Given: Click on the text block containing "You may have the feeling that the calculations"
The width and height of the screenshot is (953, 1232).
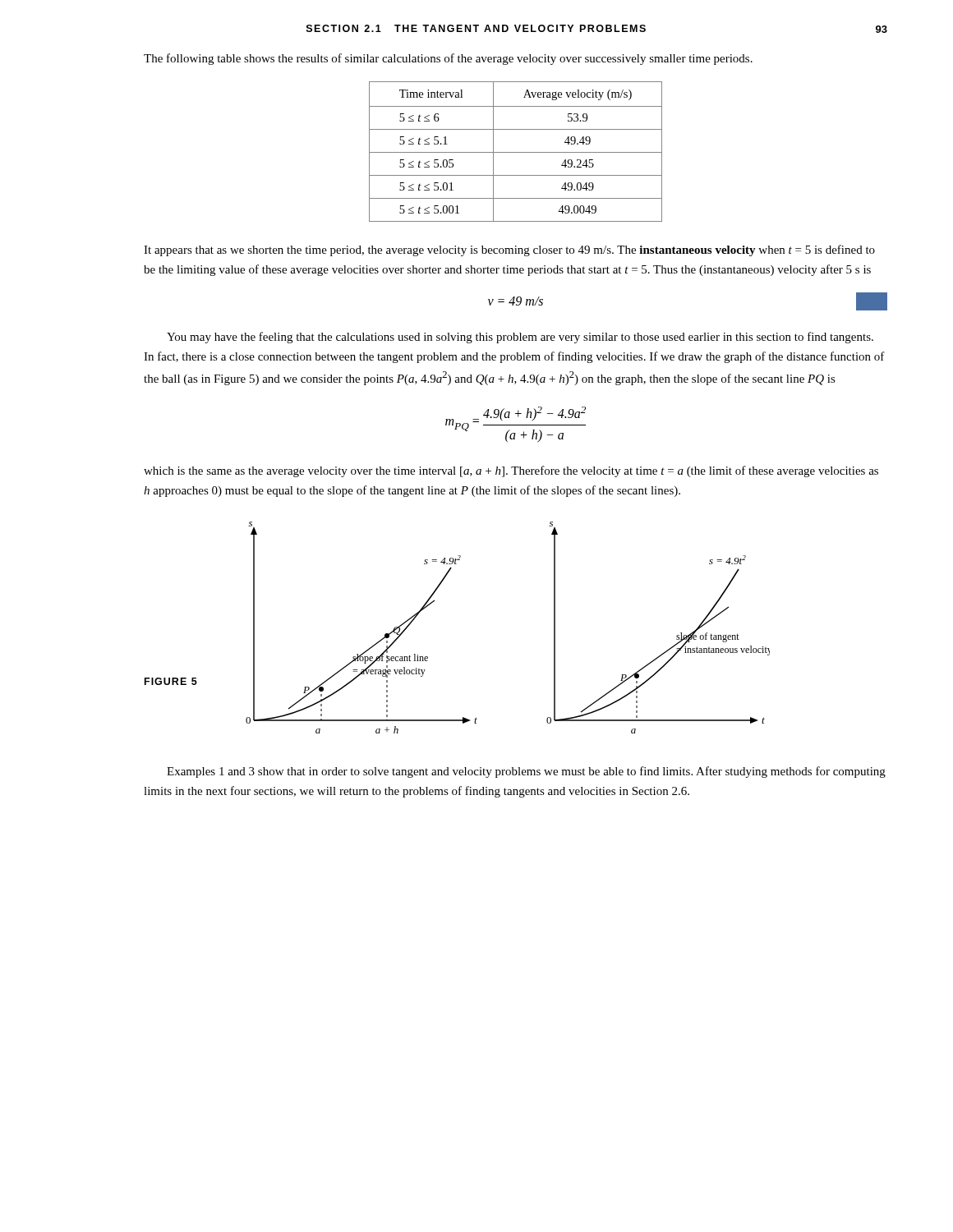Looking at the screenshot, I should (514, 358).
